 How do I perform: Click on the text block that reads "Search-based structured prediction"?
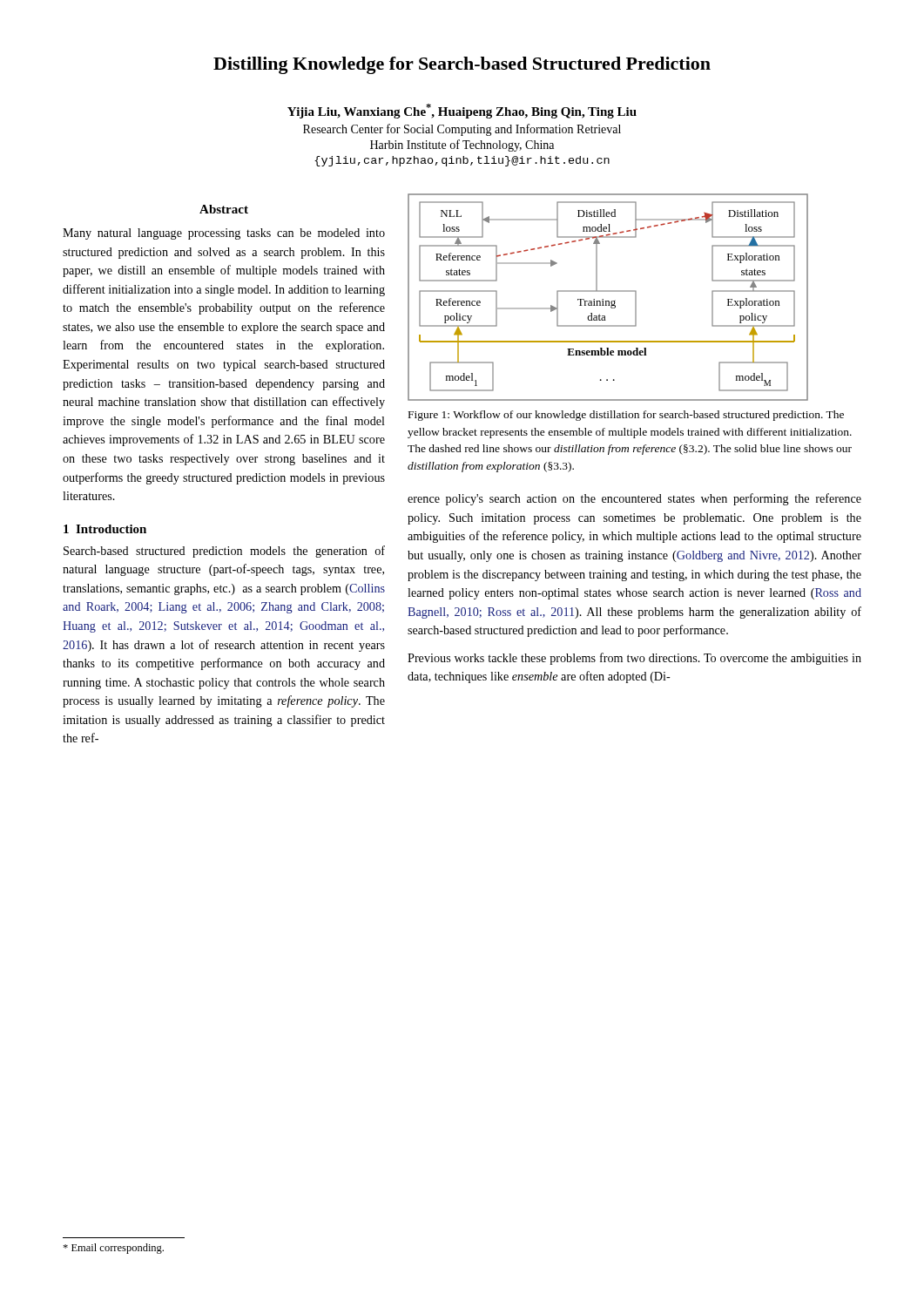(224, 644)
